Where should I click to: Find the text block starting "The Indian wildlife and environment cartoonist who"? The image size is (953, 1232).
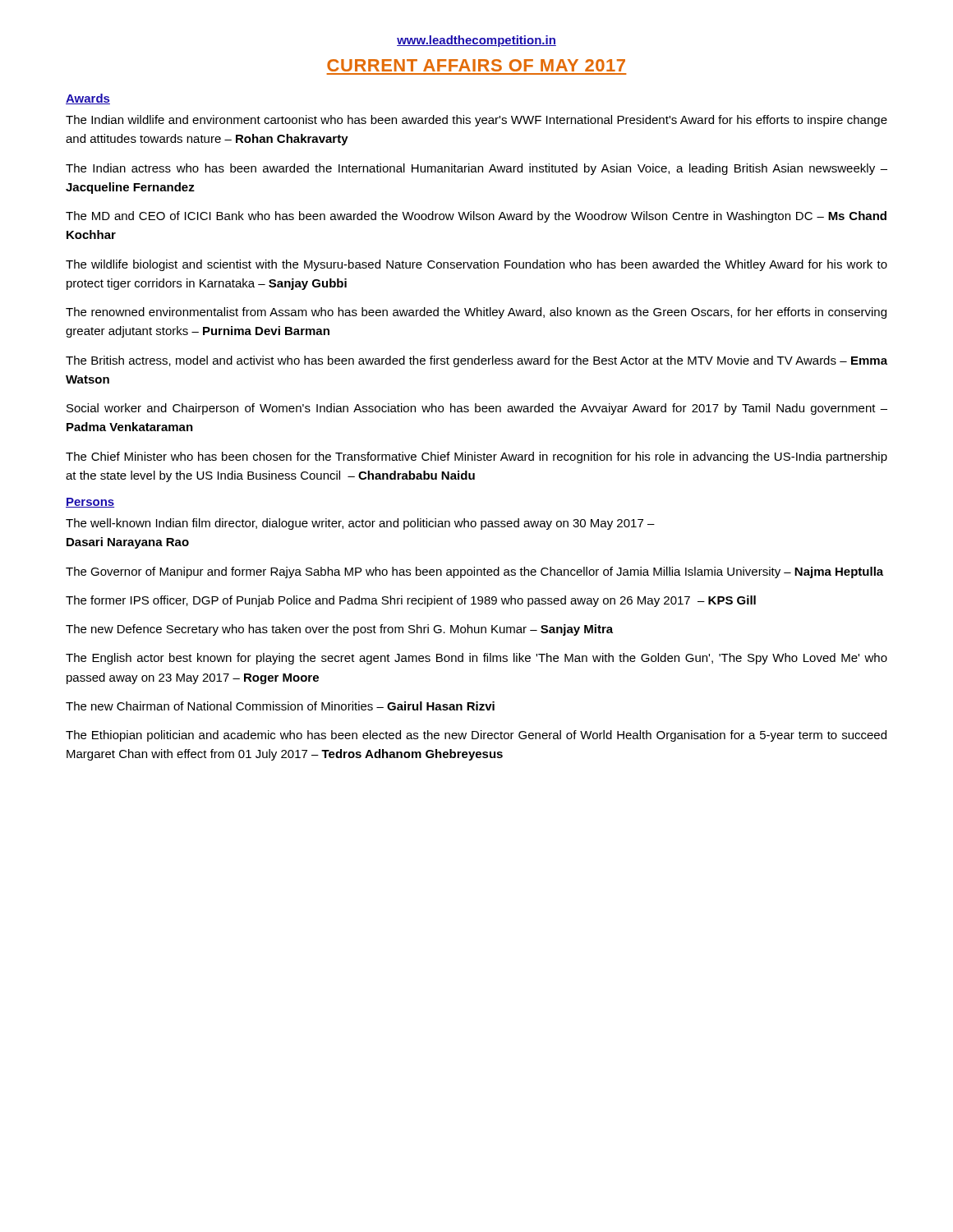pyautogui.click(x=476, y=129)
